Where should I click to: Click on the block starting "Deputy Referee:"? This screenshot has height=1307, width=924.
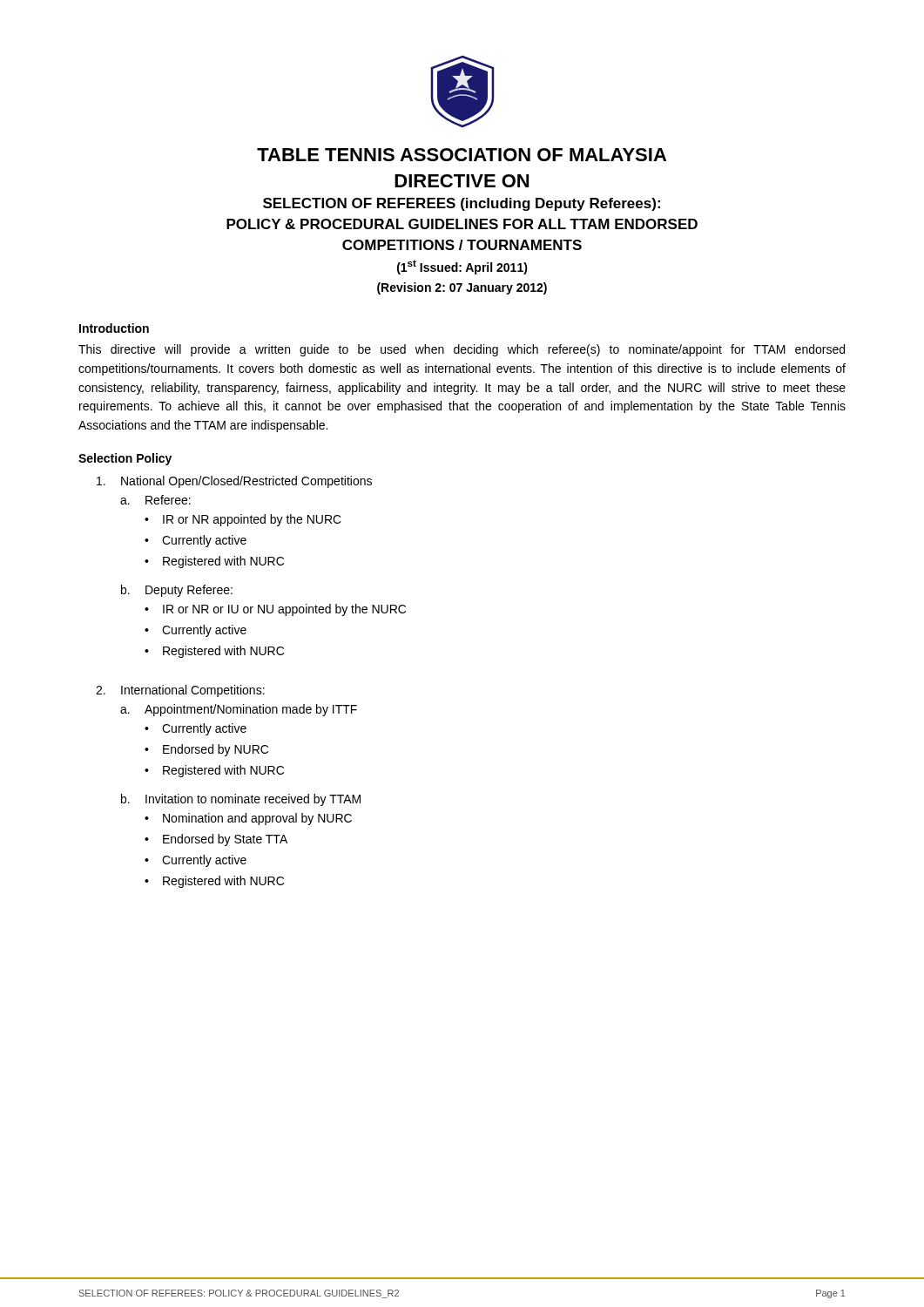[x=189, y=590]
